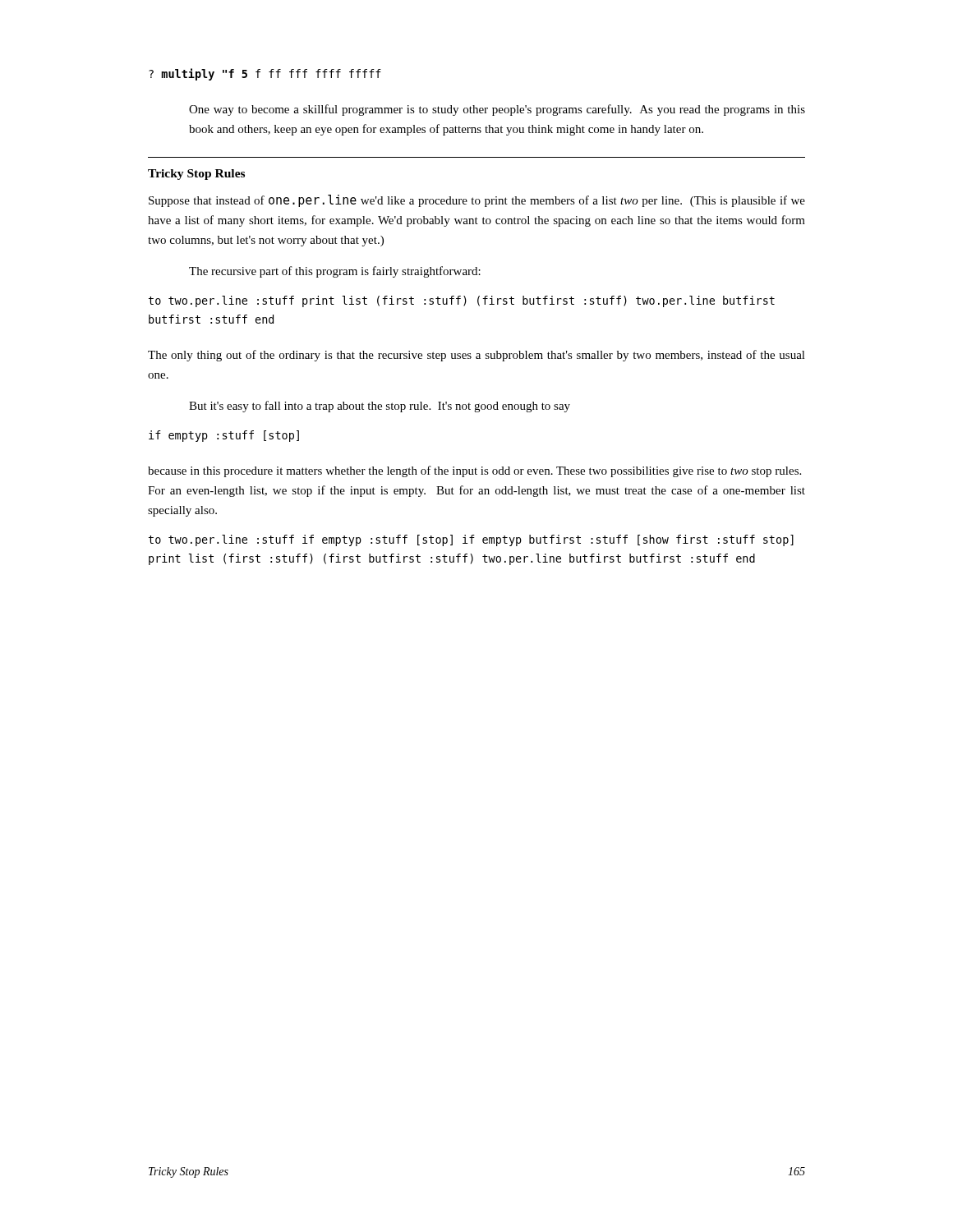Click the passage that begins "The only thing out of the ordinary"
953x1232 pixels.
click(x=476, y=364)
